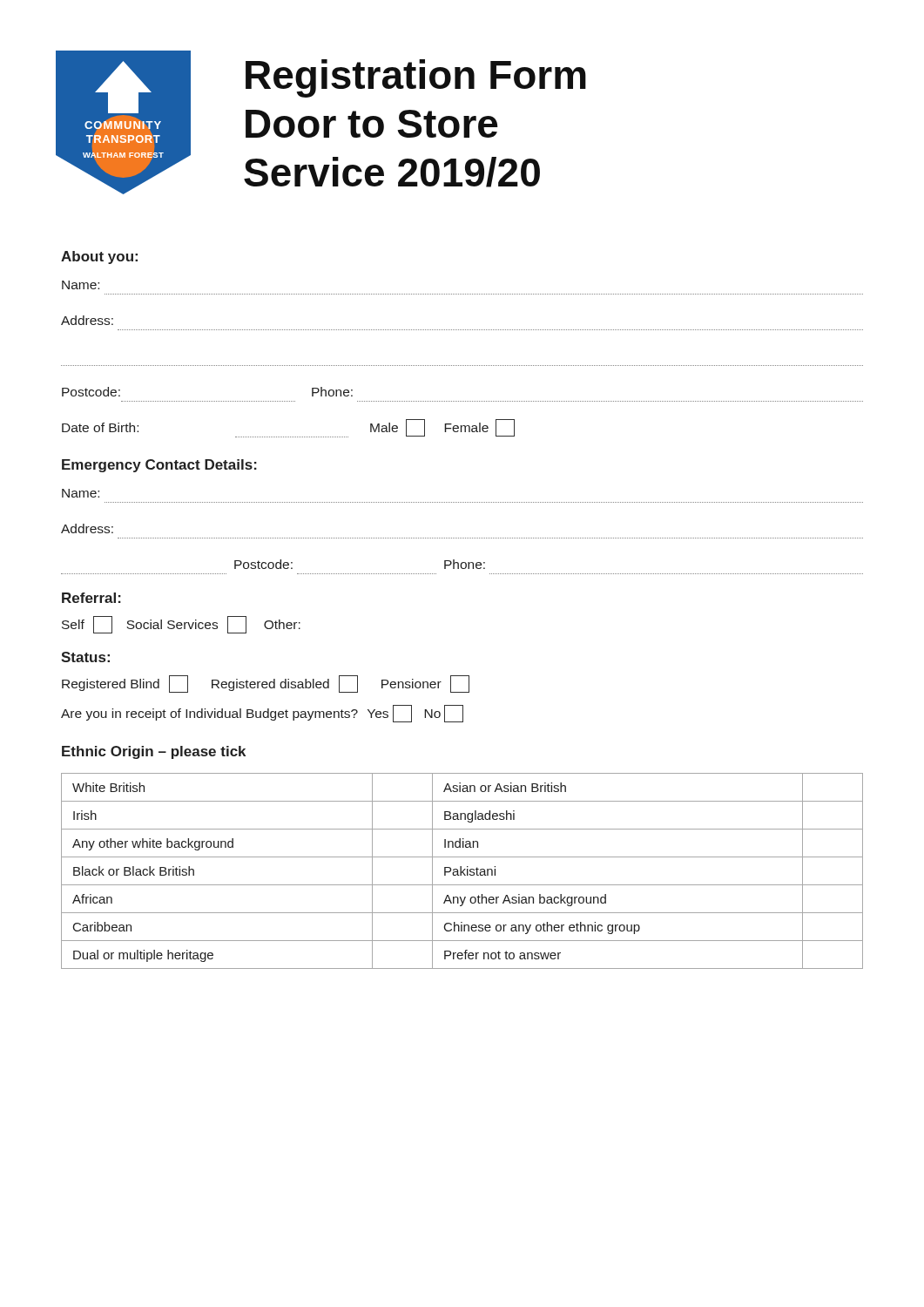Point to "Ethnic Origin – please tick"

pyautogui.click(x=154, y=752)
